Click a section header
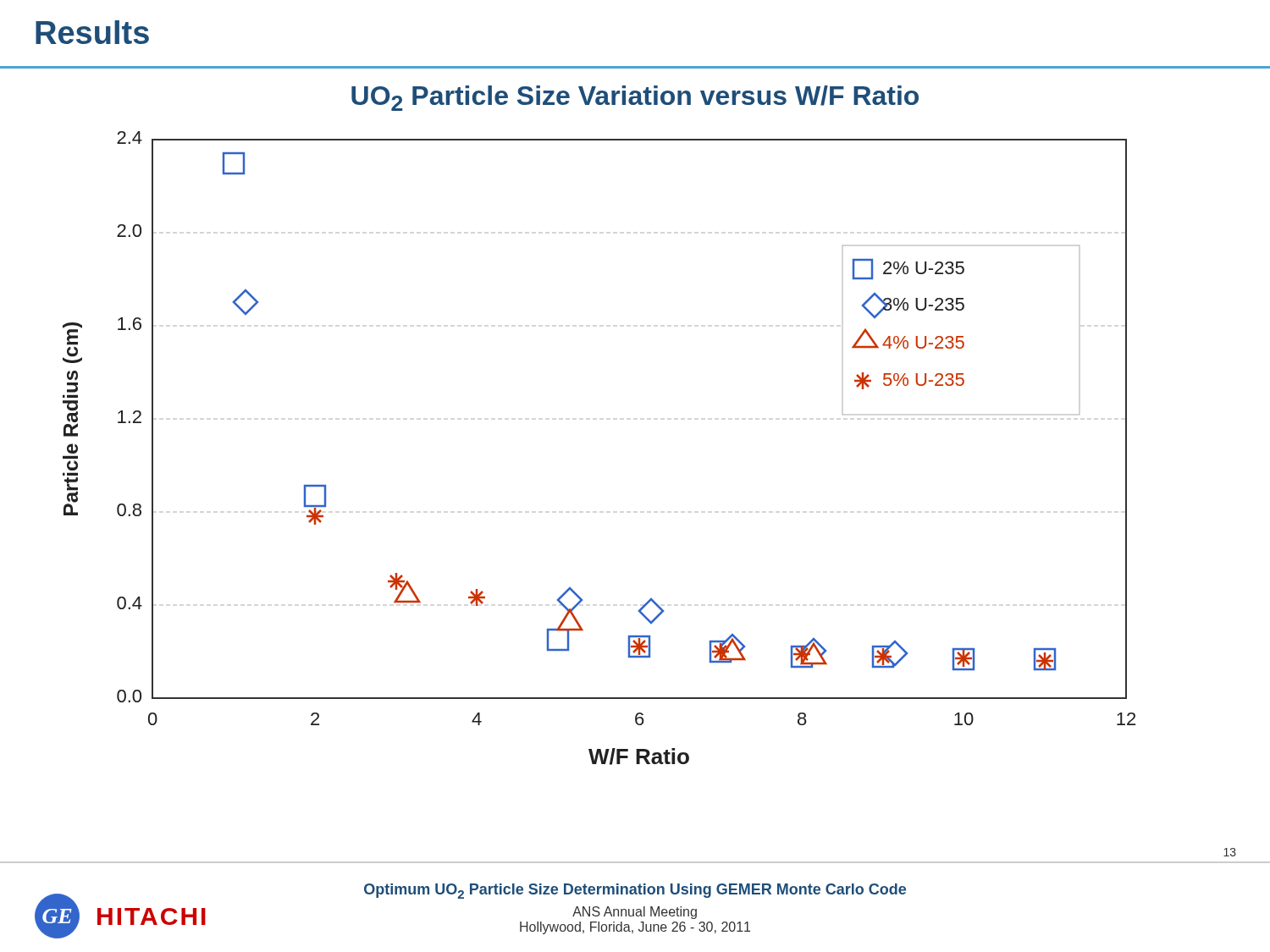Viewport: 1270px width, 952px height. 92,33
